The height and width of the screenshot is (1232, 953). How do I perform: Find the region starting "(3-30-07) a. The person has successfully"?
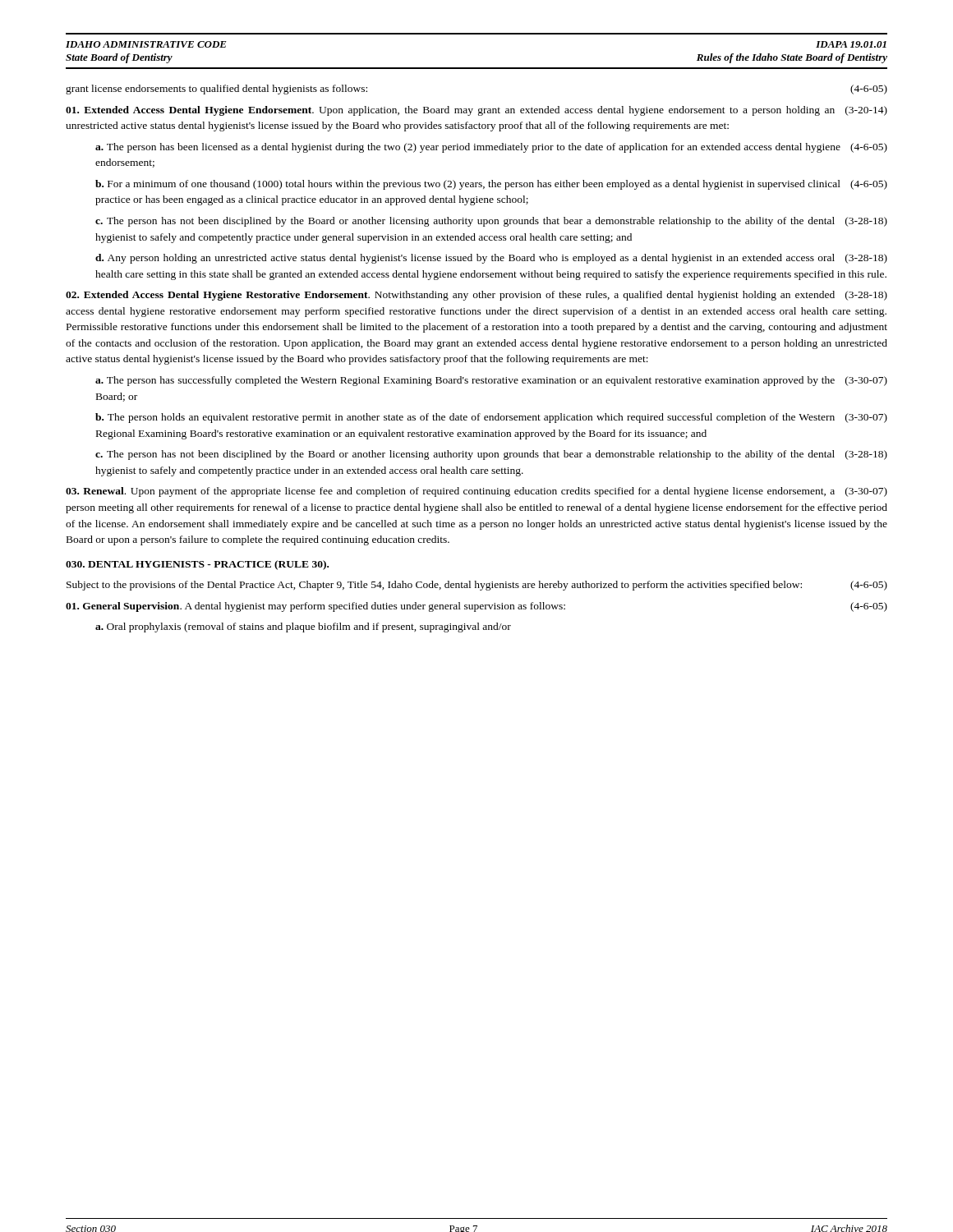pos(491,387)
